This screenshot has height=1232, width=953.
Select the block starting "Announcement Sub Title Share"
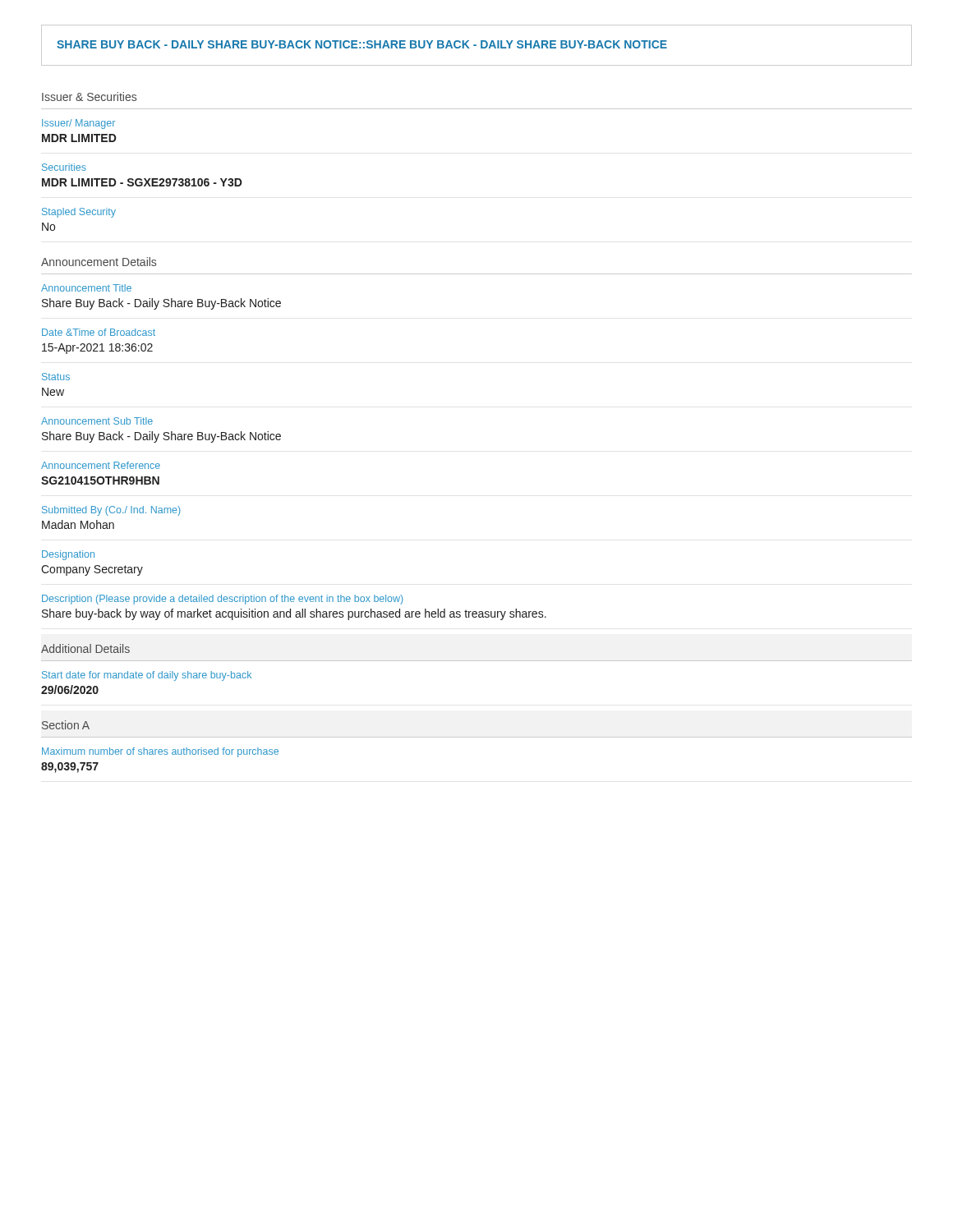pos(97,421)
